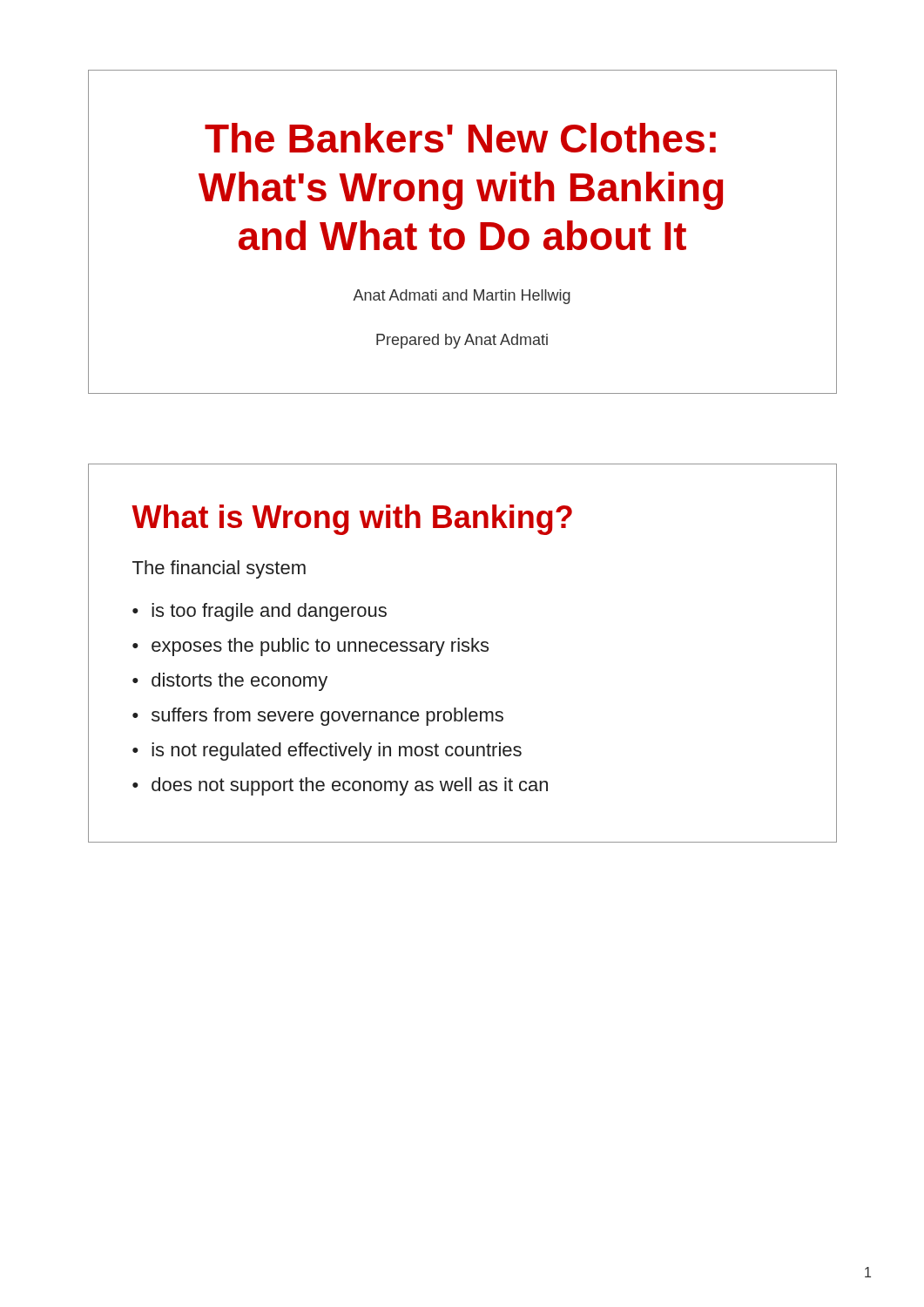This screenshot has width=924, height=1307.
Task: Find the text block starting "The Bankers' New Clothes:What's Wrong with Bankingand"
Action: (462, 232)
